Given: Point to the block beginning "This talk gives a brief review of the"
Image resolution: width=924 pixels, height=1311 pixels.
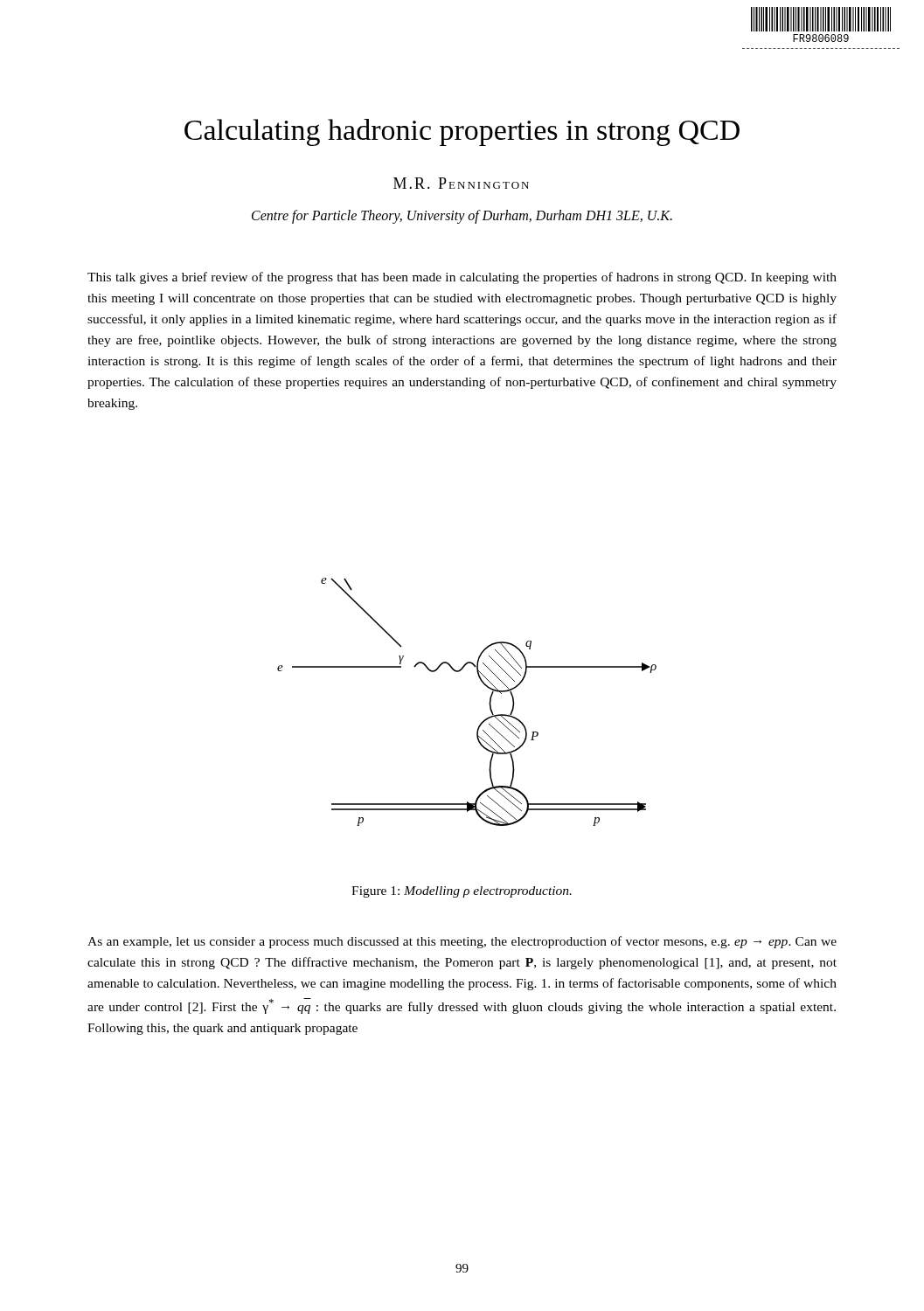Looking at the screenshot, I should pyautogui.click(x=462, y=340).
